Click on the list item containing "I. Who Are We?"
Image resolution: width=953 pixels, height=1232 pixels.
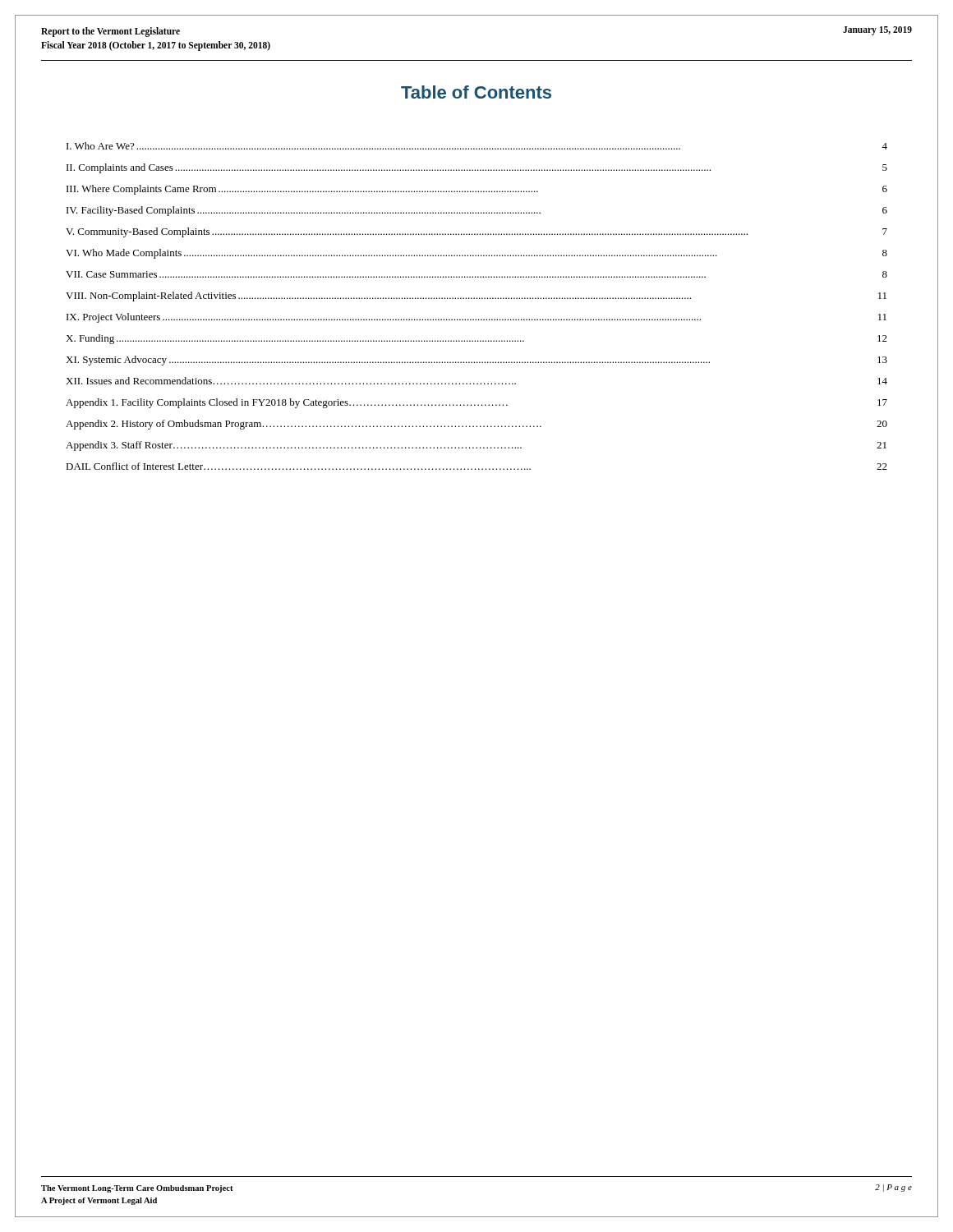tap(476, 146)
